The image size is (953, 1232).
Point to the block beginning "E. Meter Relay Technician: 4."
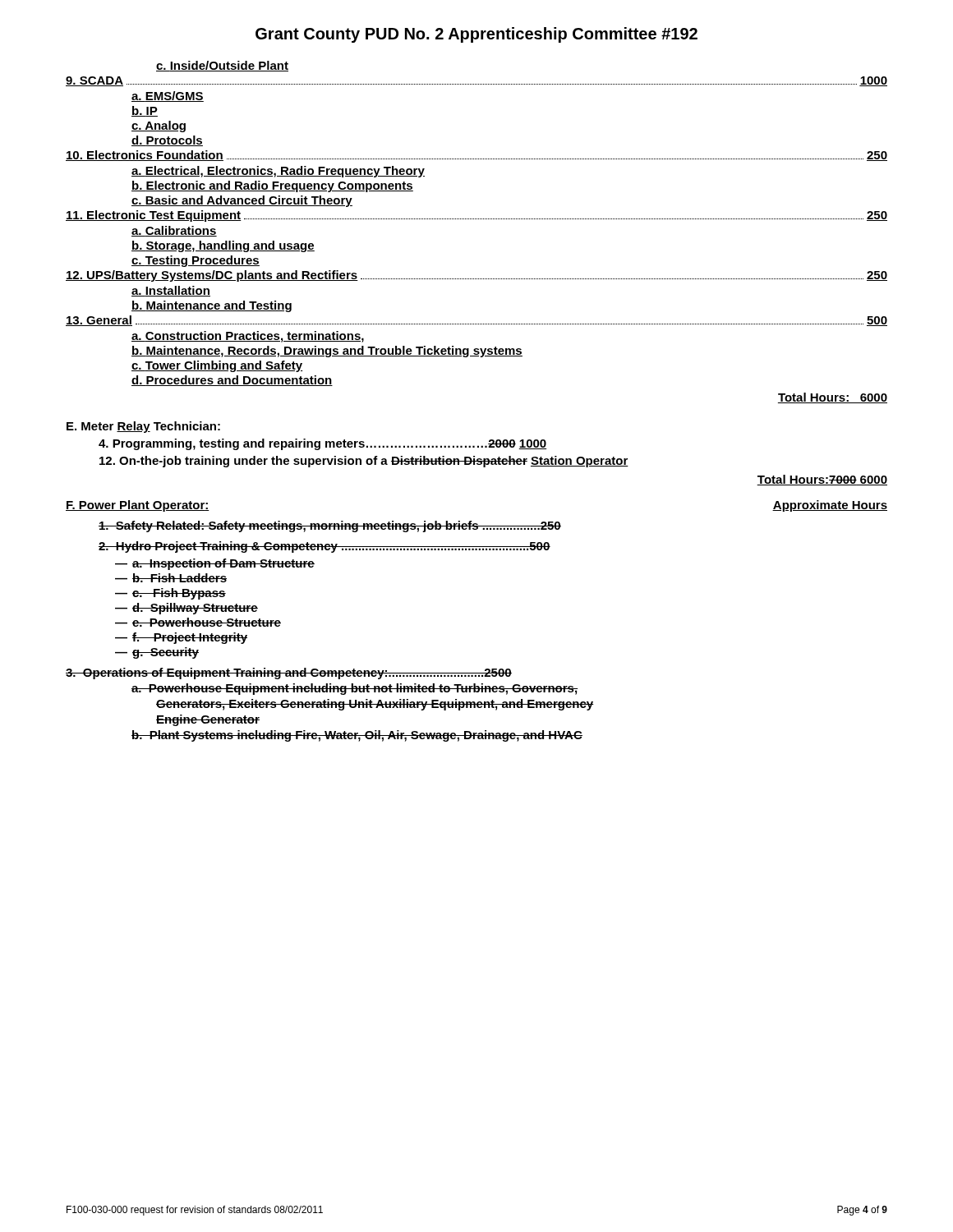pyautogui.click(x=476, y=443)
